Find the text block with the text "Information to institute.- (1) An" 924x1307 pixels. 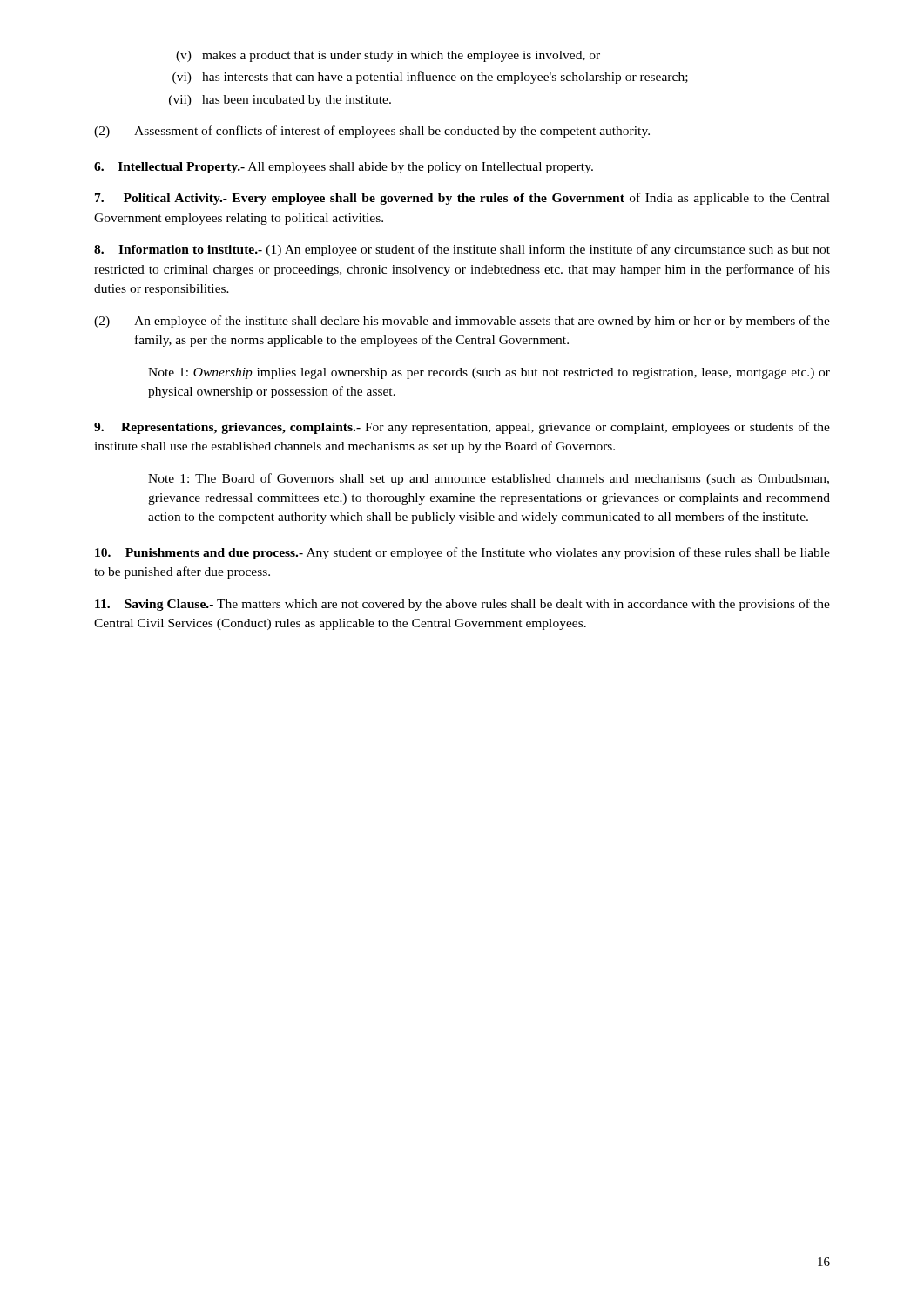[462, 269]
